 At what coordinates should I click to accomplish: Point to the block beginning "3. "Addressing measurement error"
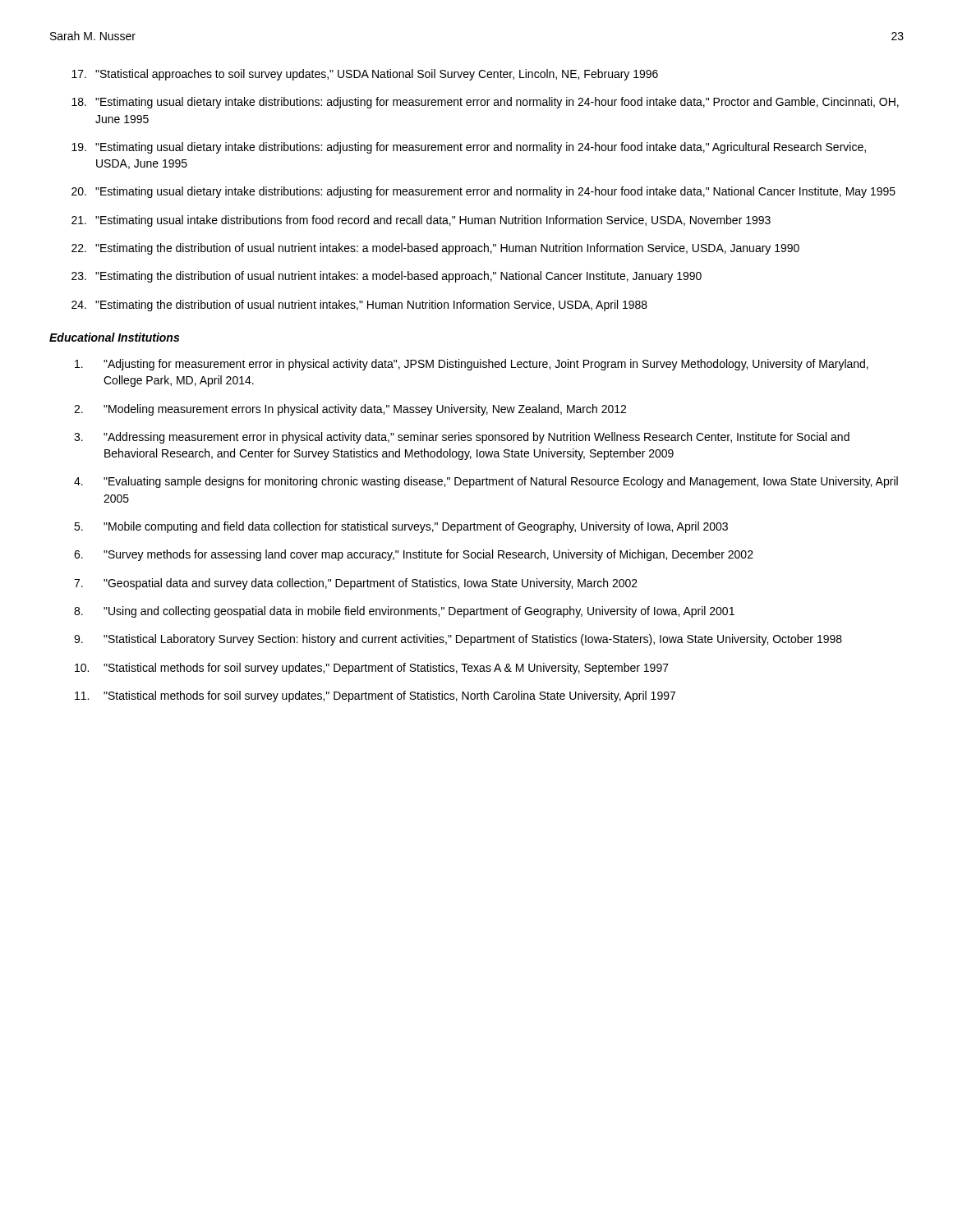coord(489,445)
